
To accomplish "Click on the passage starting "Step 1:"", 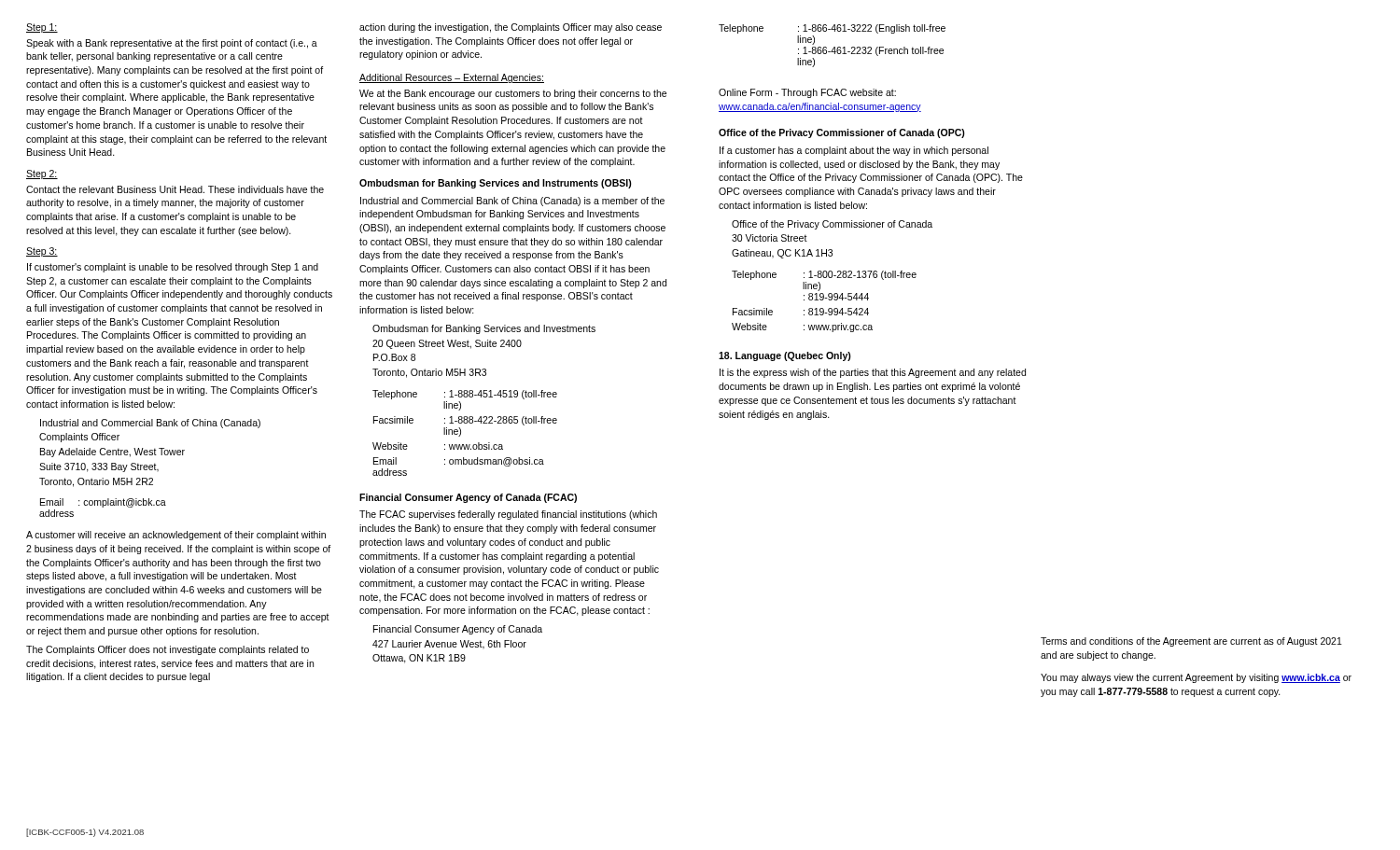I will pos(42,28).
